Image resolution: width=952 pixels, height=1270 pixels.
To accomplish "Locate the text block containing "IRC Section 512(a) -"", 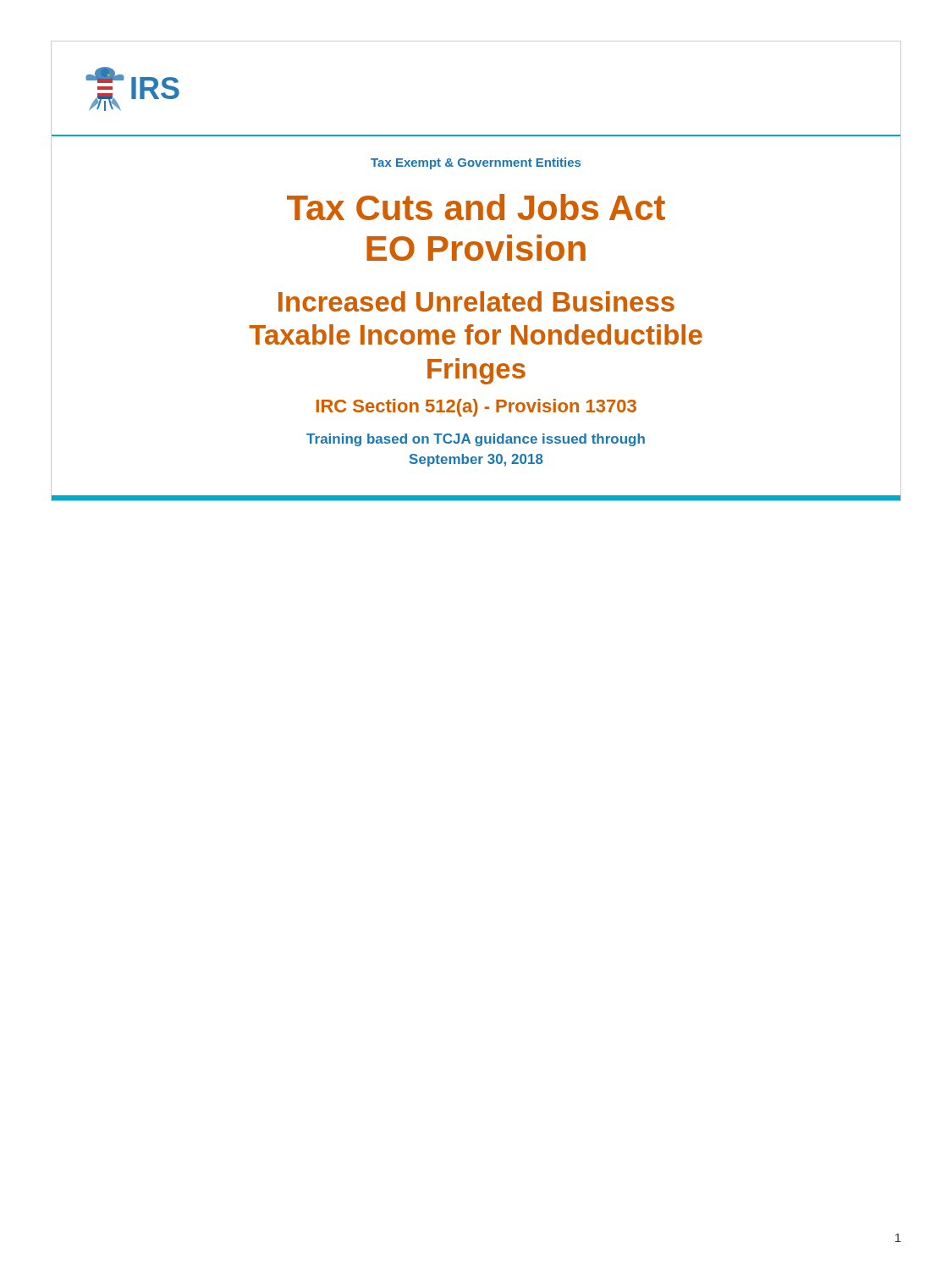I will [476, 406].
